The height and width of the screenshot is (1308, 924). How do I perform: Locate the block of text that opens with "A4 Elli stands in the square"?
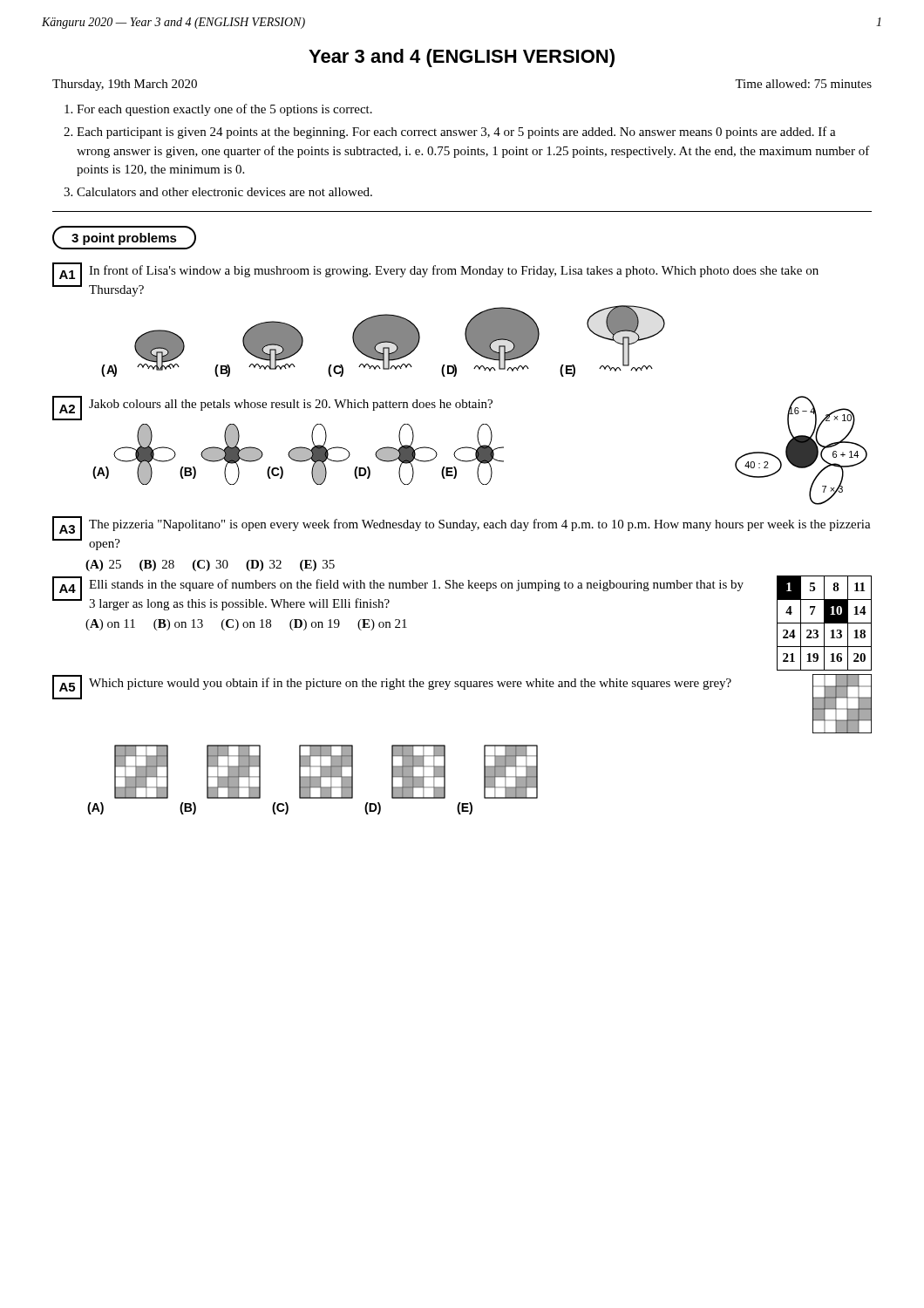pos(402,594)
